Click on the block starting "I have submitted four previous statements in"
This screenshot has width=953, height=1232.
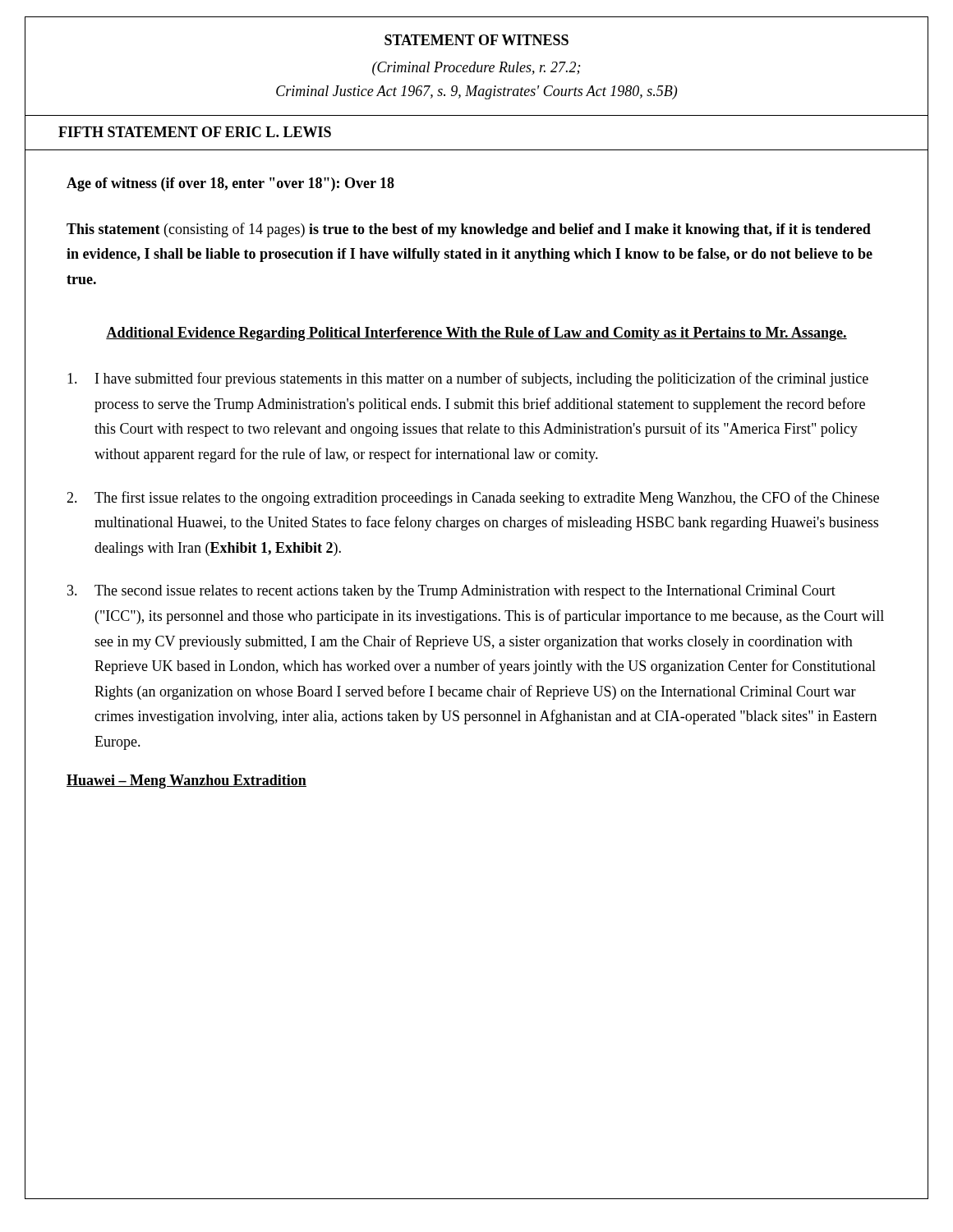click(476, 417)
